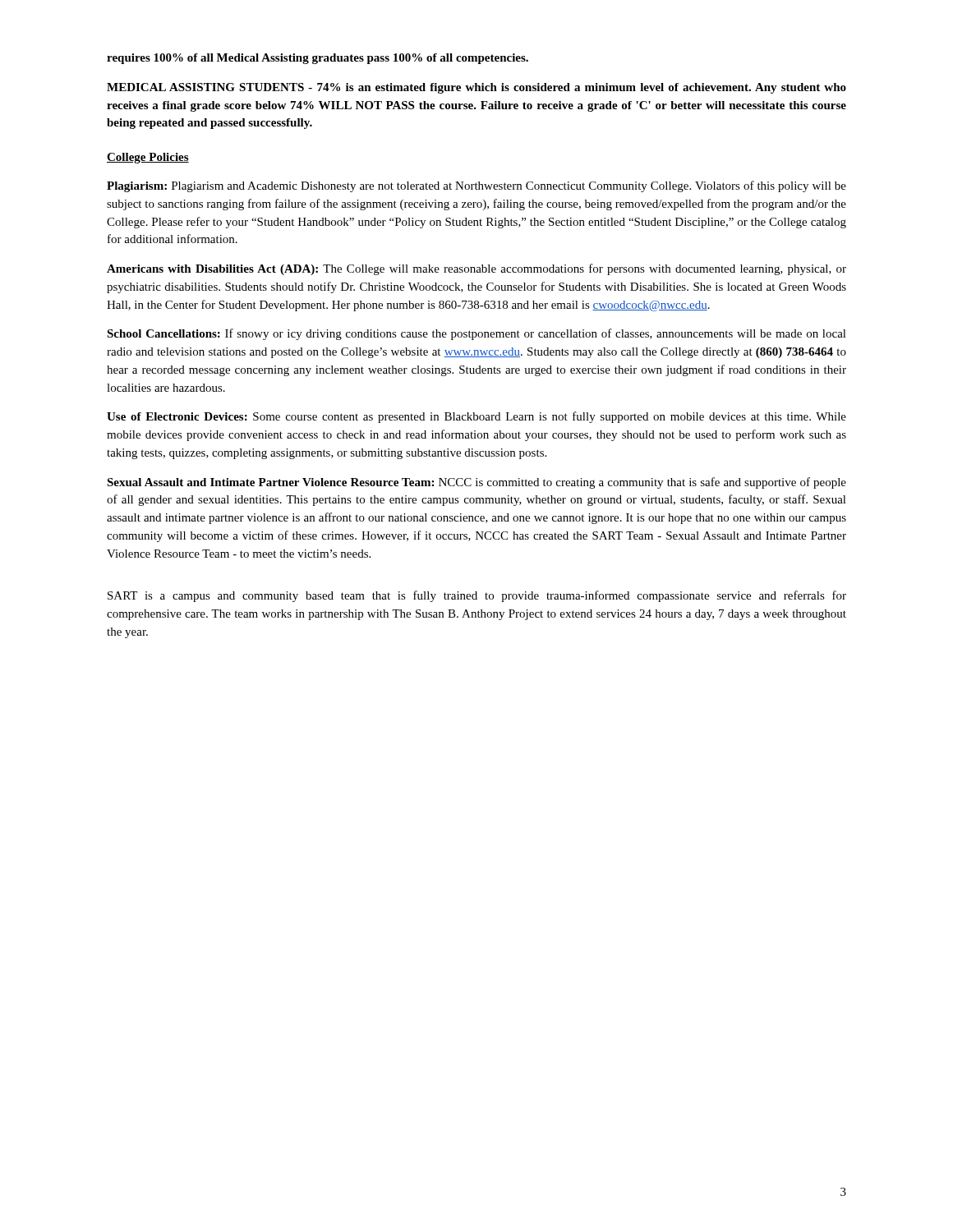
Task: Click the passage that begins "Americans with Disabilities Act (ADA):"
Action: pos(476,286)
